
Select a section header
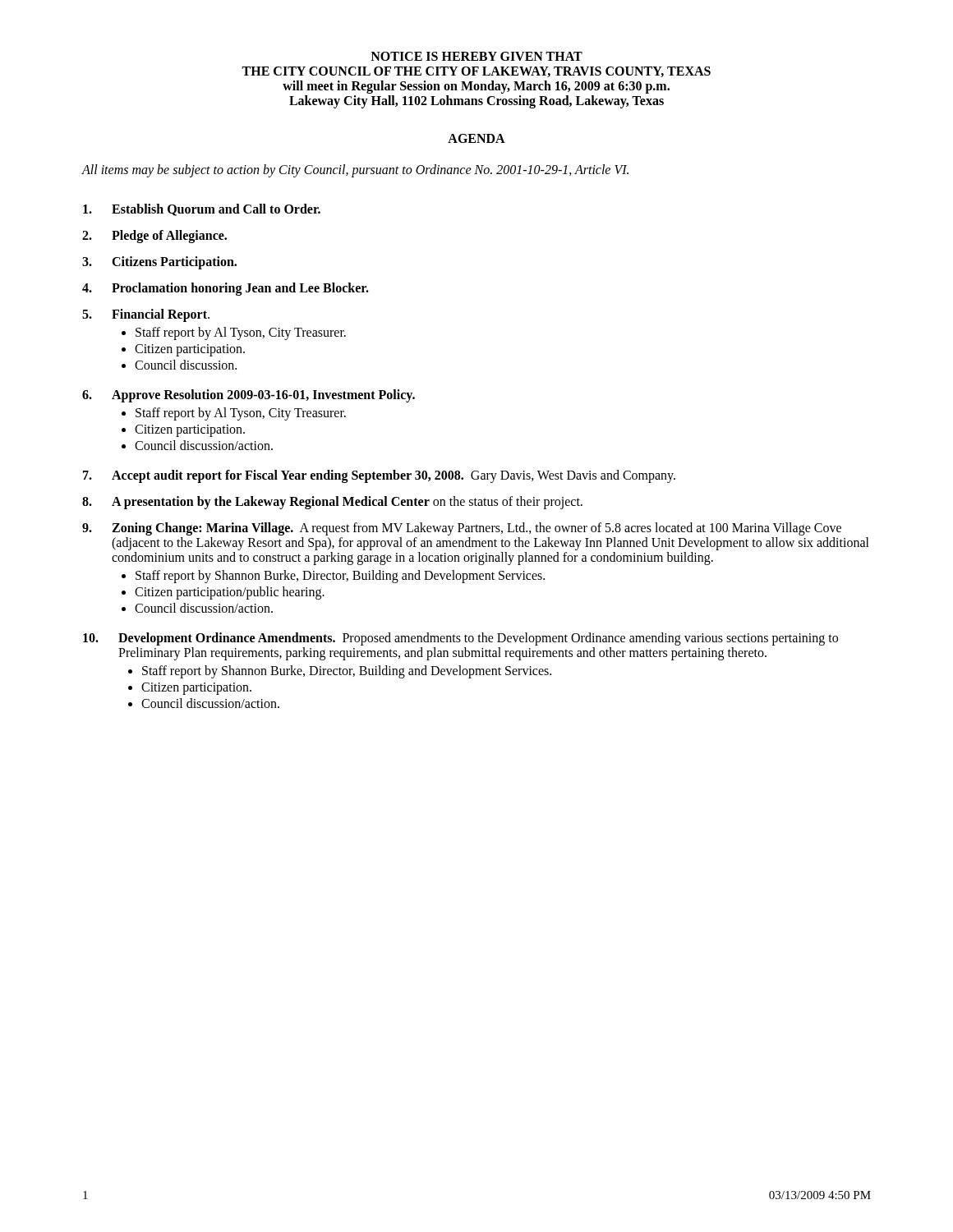coord(476,138)
